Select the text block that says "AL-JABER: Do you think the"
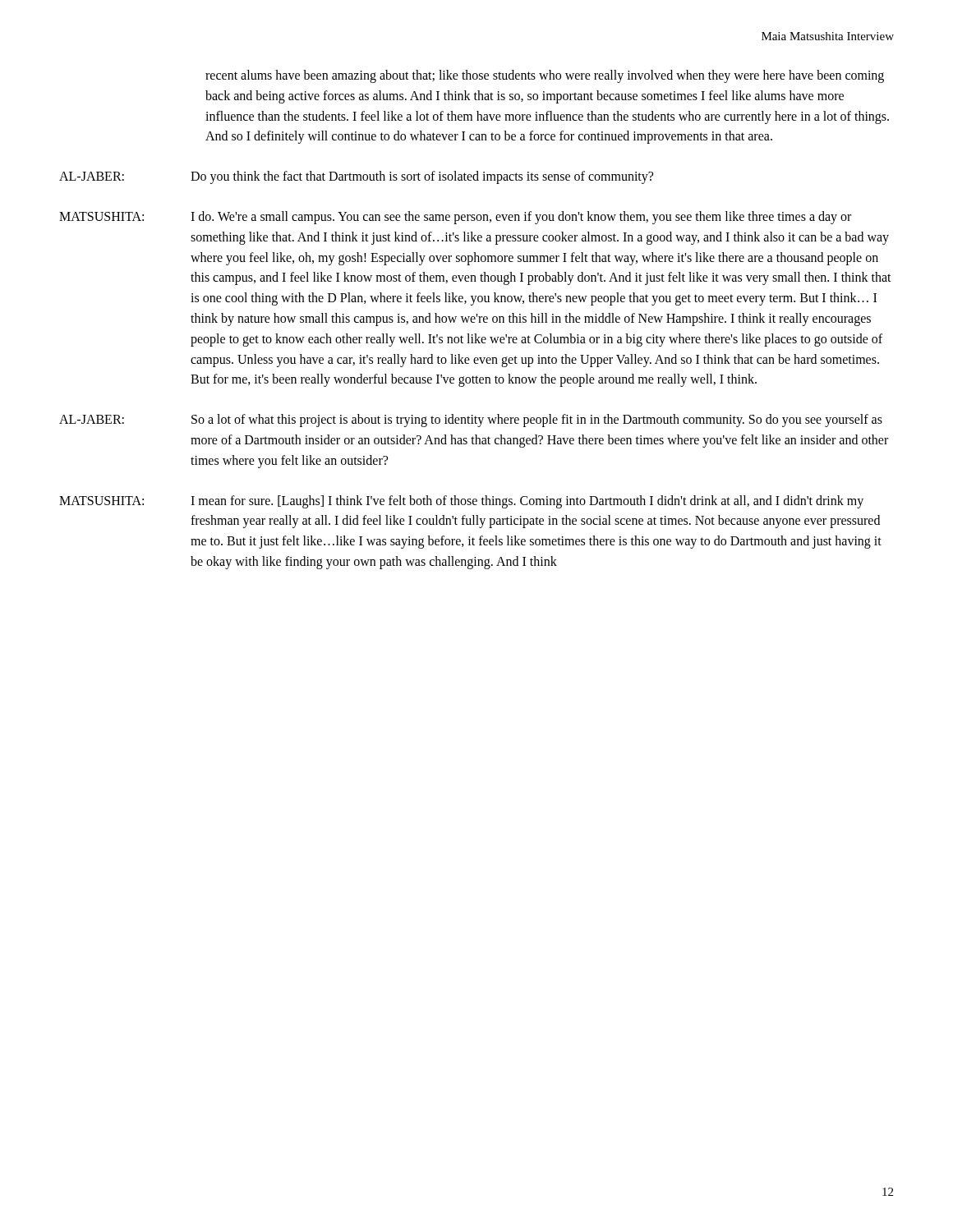The width and height of the screenshot is (953, 1232). point(476,177)
